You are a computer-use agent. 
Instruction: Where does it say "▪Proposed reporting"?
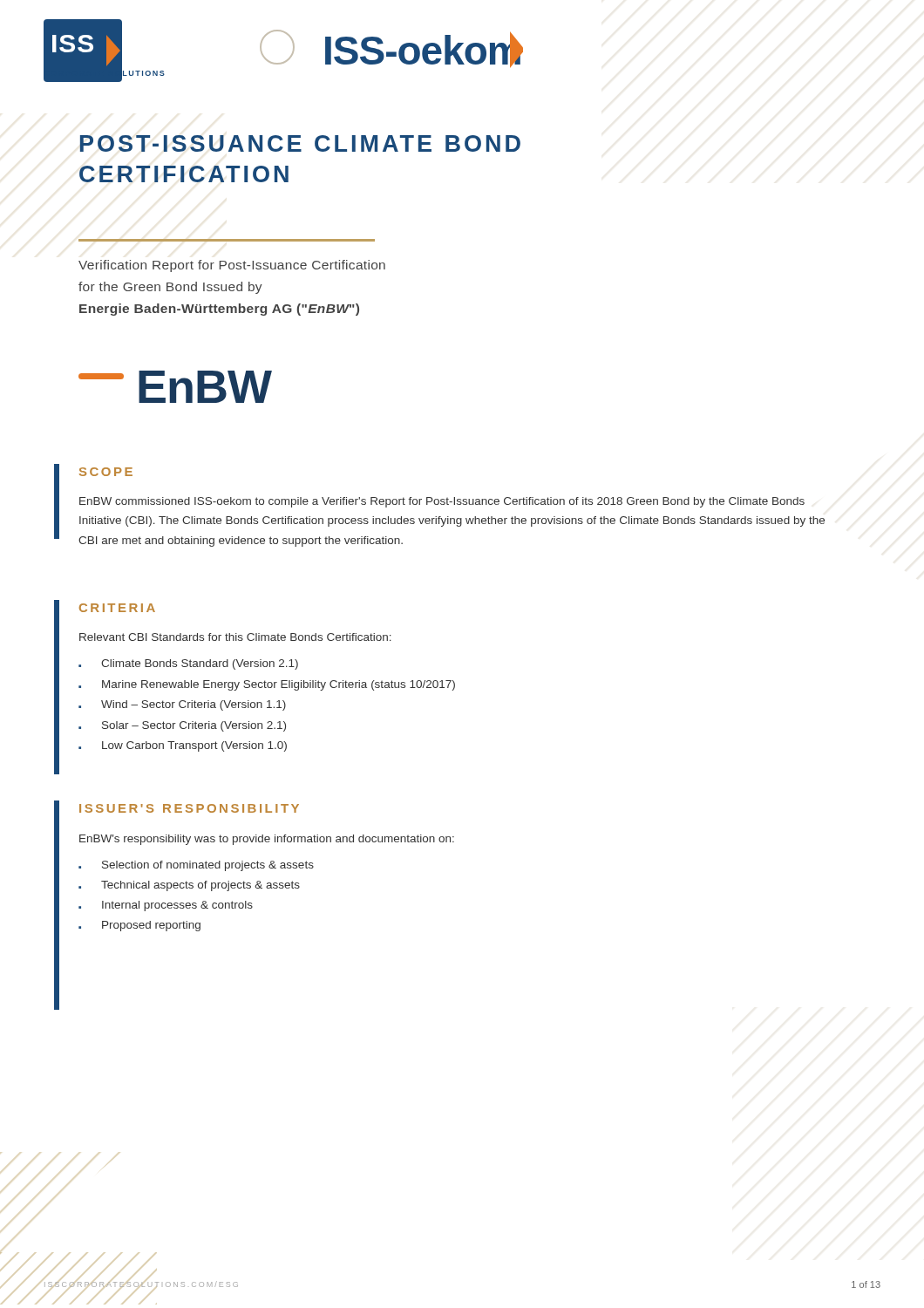pyautogui.click(x=139, y=926)
